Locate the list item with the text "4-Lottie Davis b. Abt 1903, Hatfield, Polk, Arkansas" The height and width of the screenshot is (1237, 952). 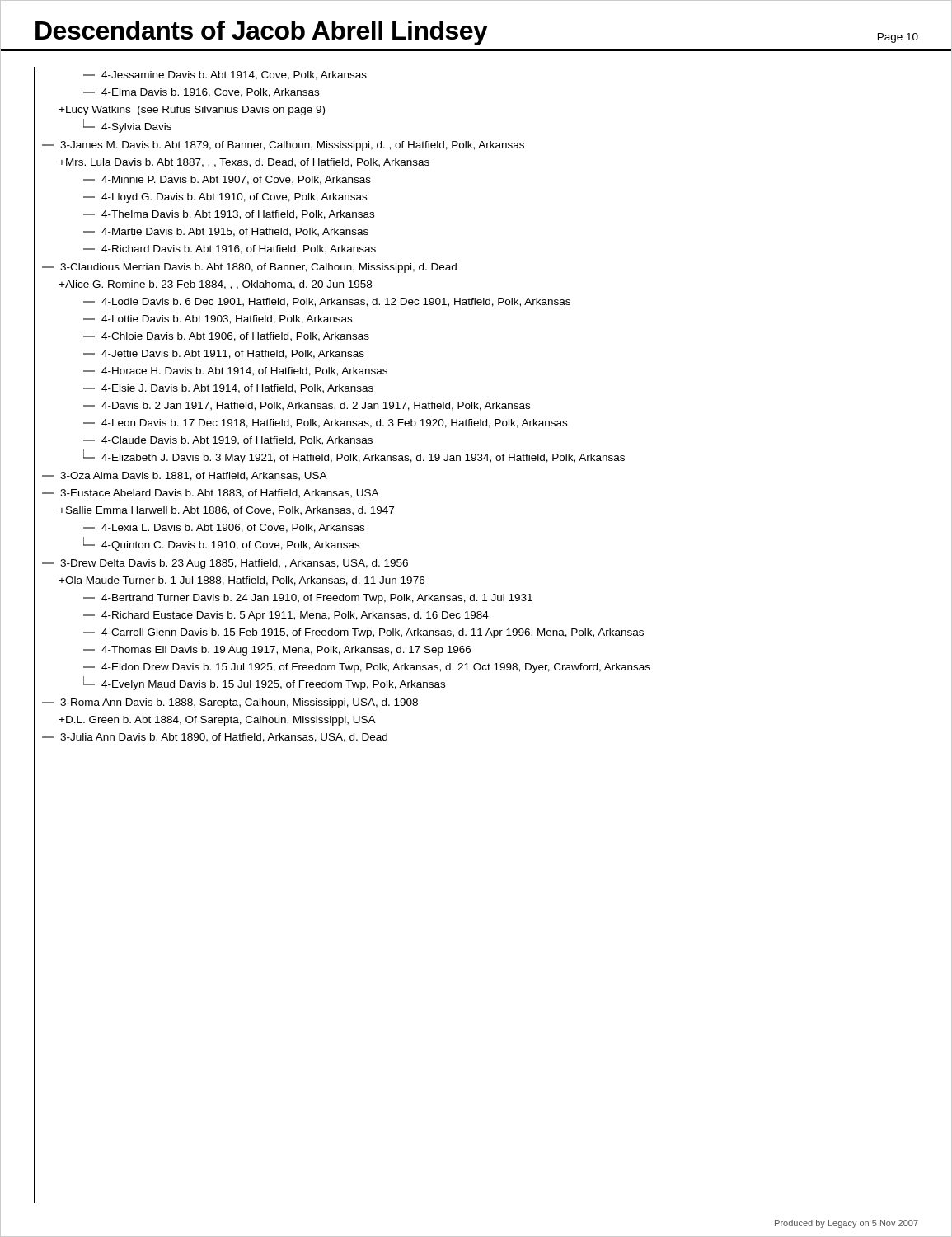point(218,319)
